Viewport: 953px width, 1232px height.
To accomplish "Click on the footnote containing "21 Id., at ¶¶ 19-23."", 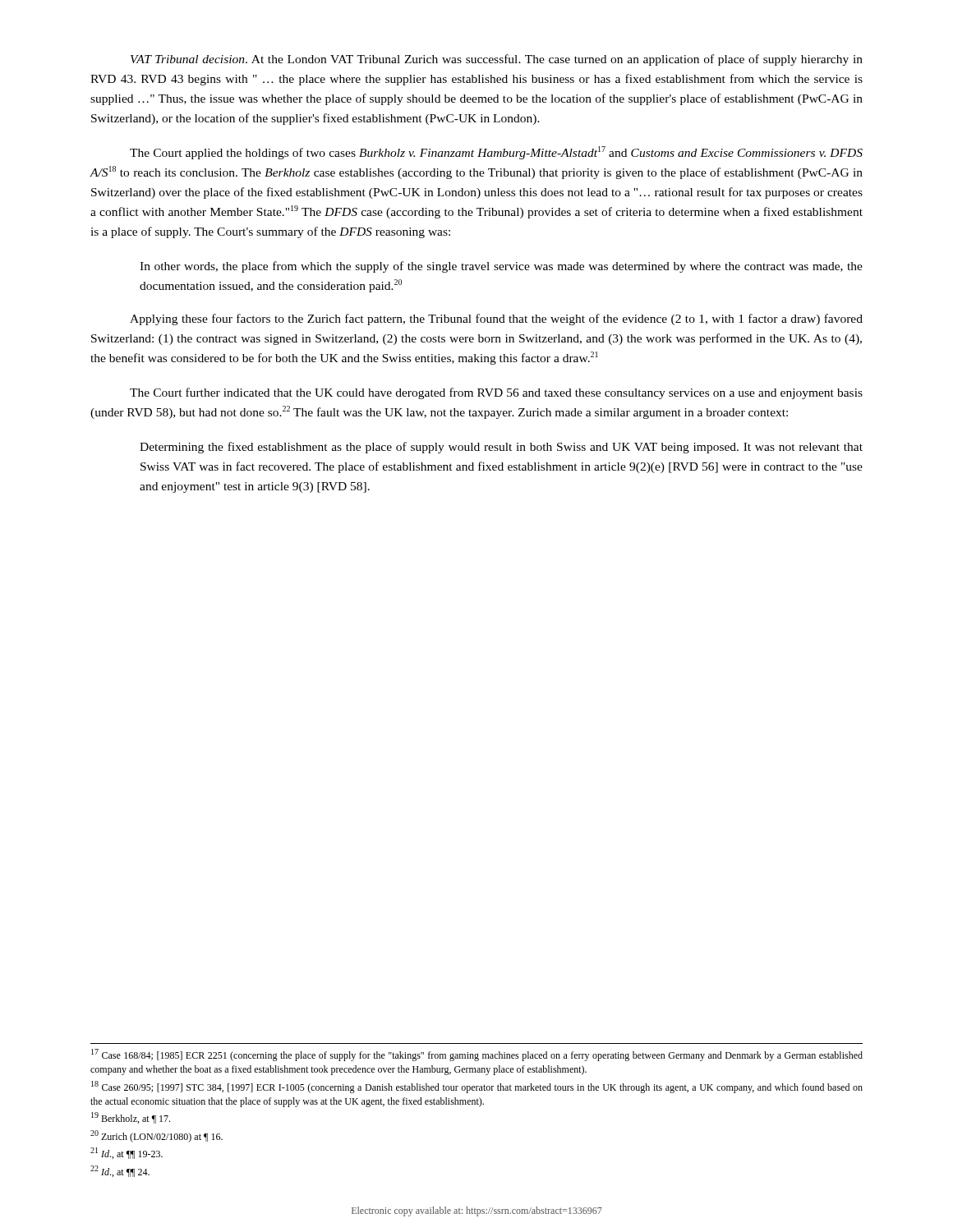I will point(127,1154).
